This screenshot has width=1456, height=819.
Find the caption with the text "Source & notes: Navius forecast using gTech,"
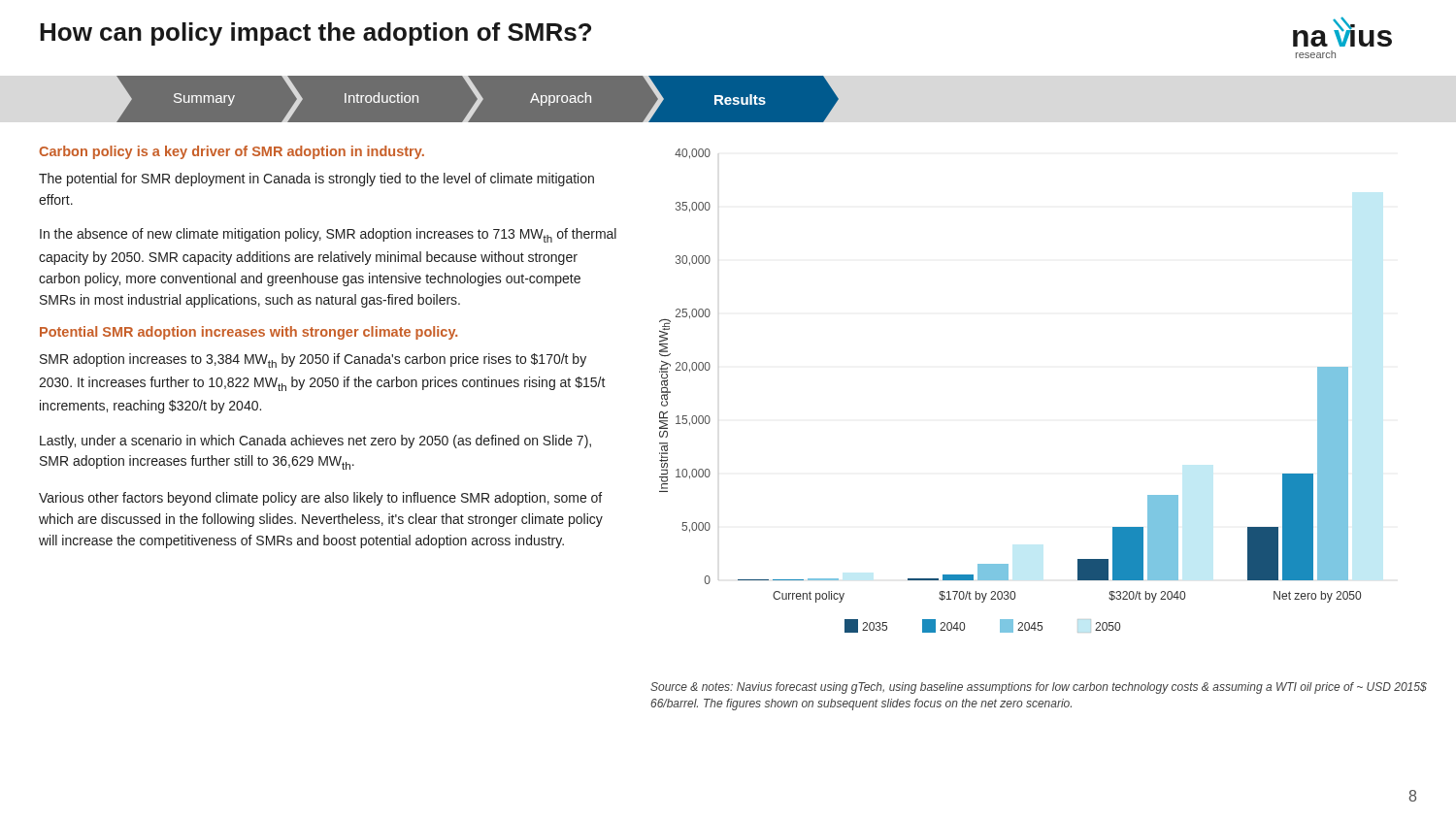pos(1038,695)
